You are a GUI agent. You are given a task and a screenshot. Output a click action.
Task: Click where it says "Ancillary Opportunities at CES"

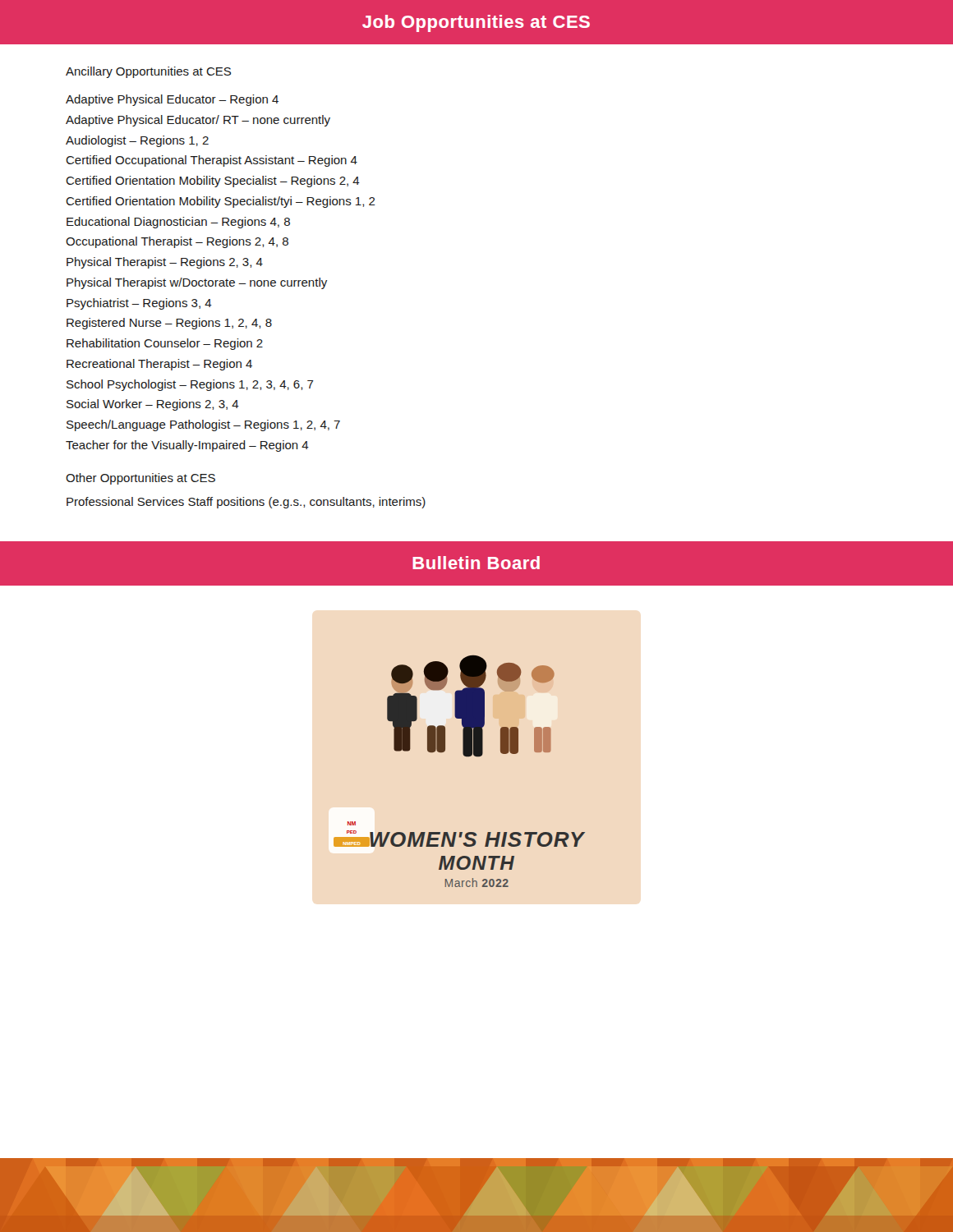point(149,71)
